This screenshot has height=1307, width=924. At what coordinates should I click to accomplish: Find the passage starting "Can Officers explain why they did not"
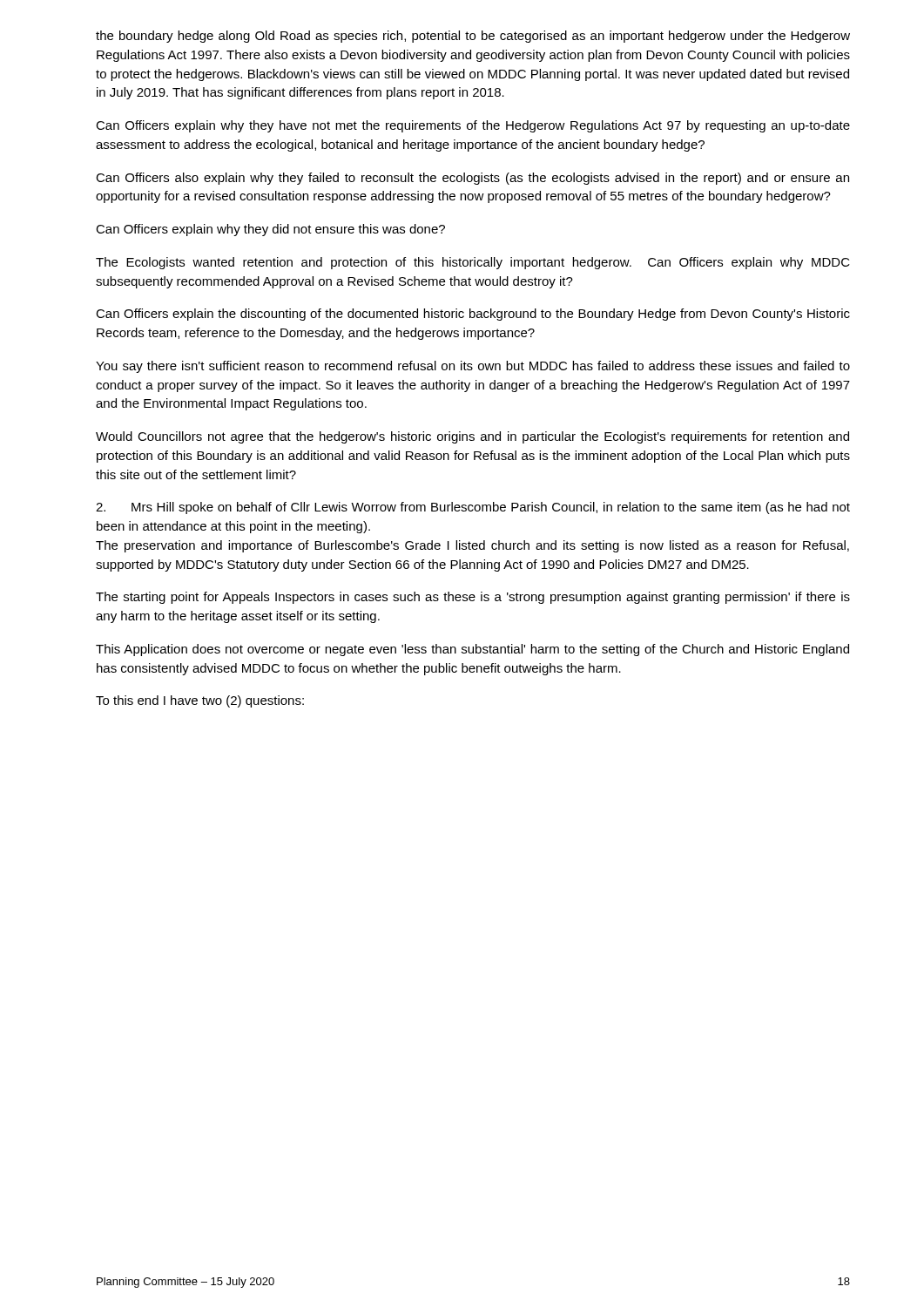[271, 229]
